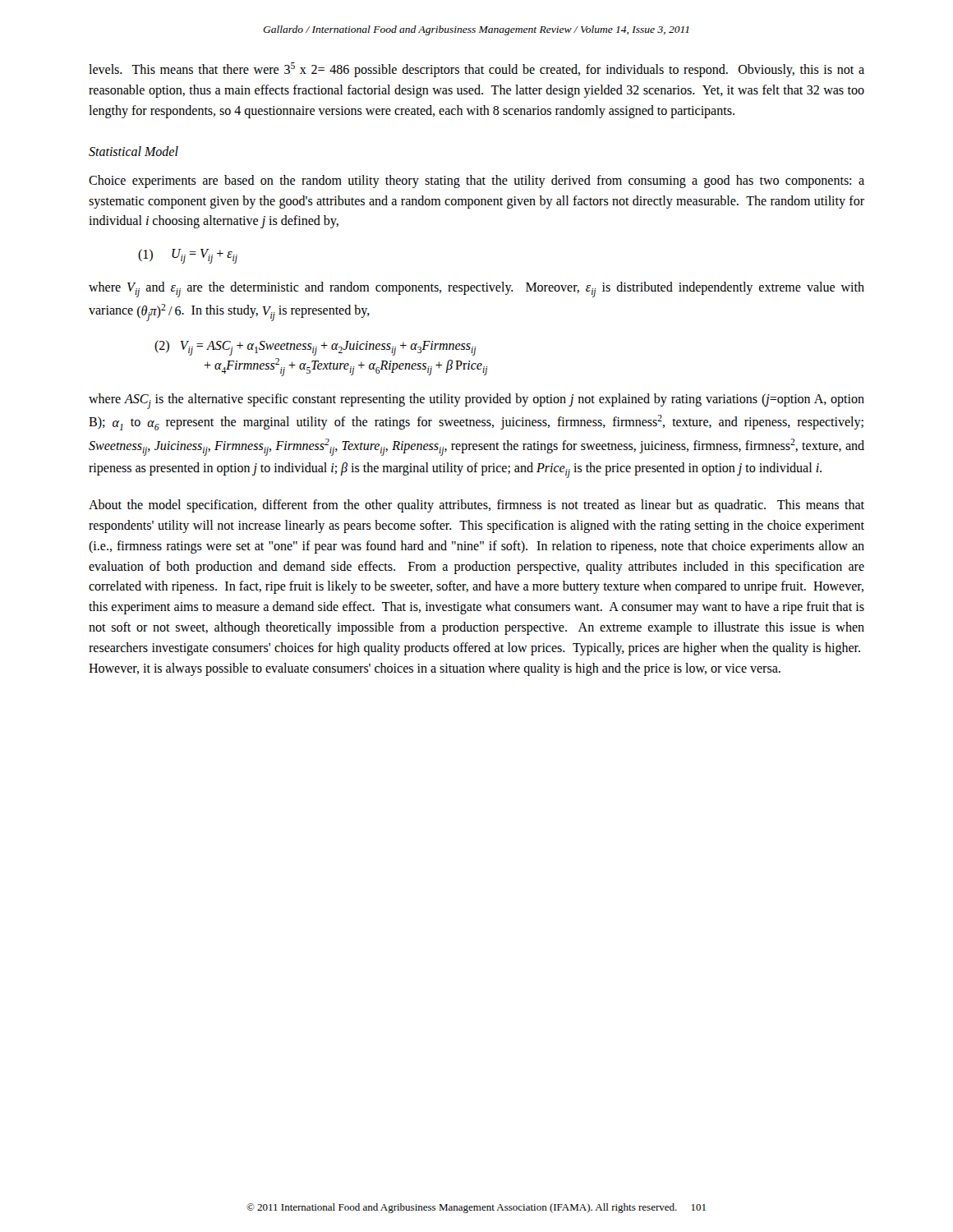Image resolution: width=953 pixels, height=1232 pixels.
Task: Select the text block with the text "About the model"
Action: click(x=476, y=586)
